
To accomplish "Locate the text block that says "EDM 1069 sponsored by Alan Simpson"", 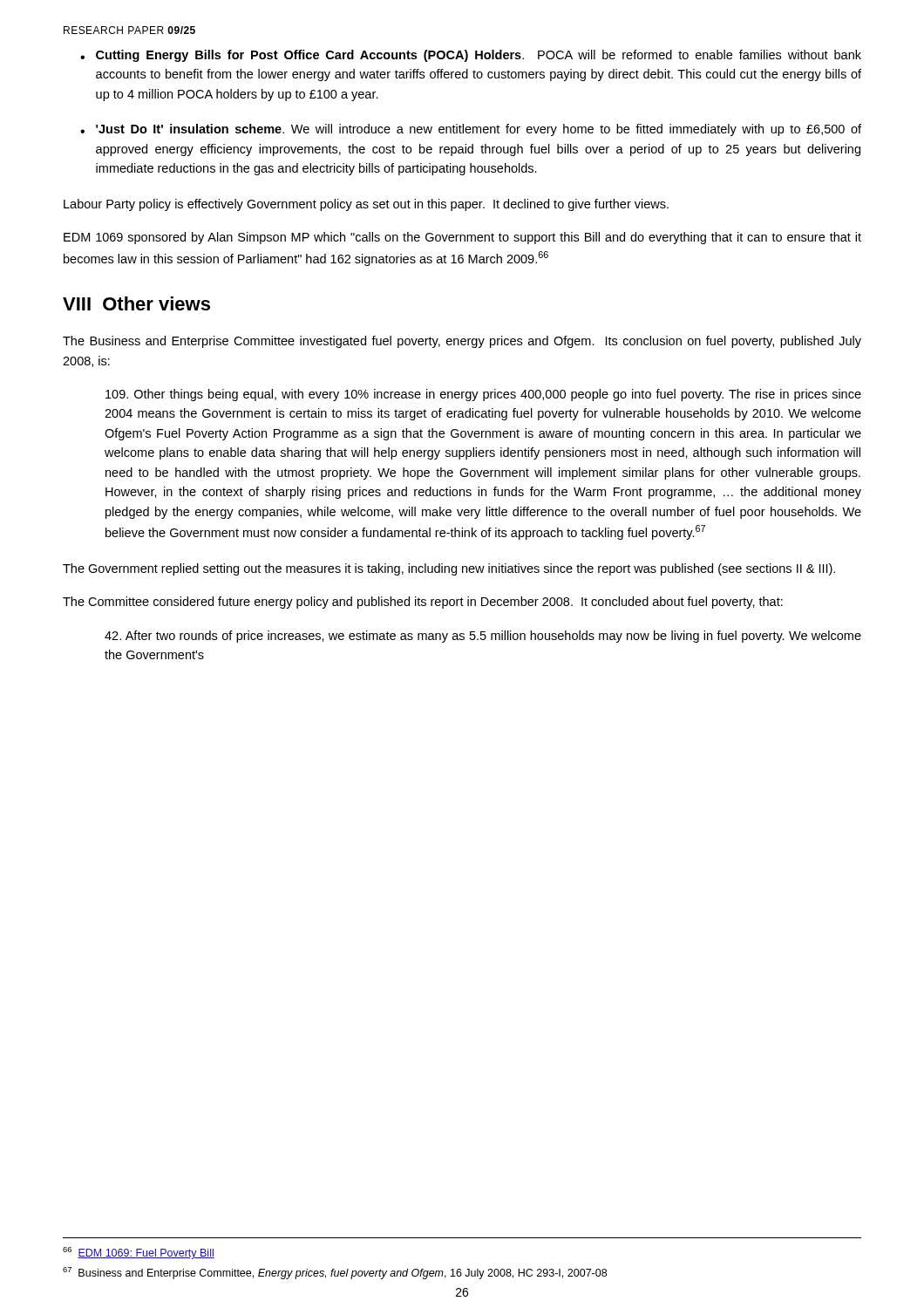I will pos(462,248).
